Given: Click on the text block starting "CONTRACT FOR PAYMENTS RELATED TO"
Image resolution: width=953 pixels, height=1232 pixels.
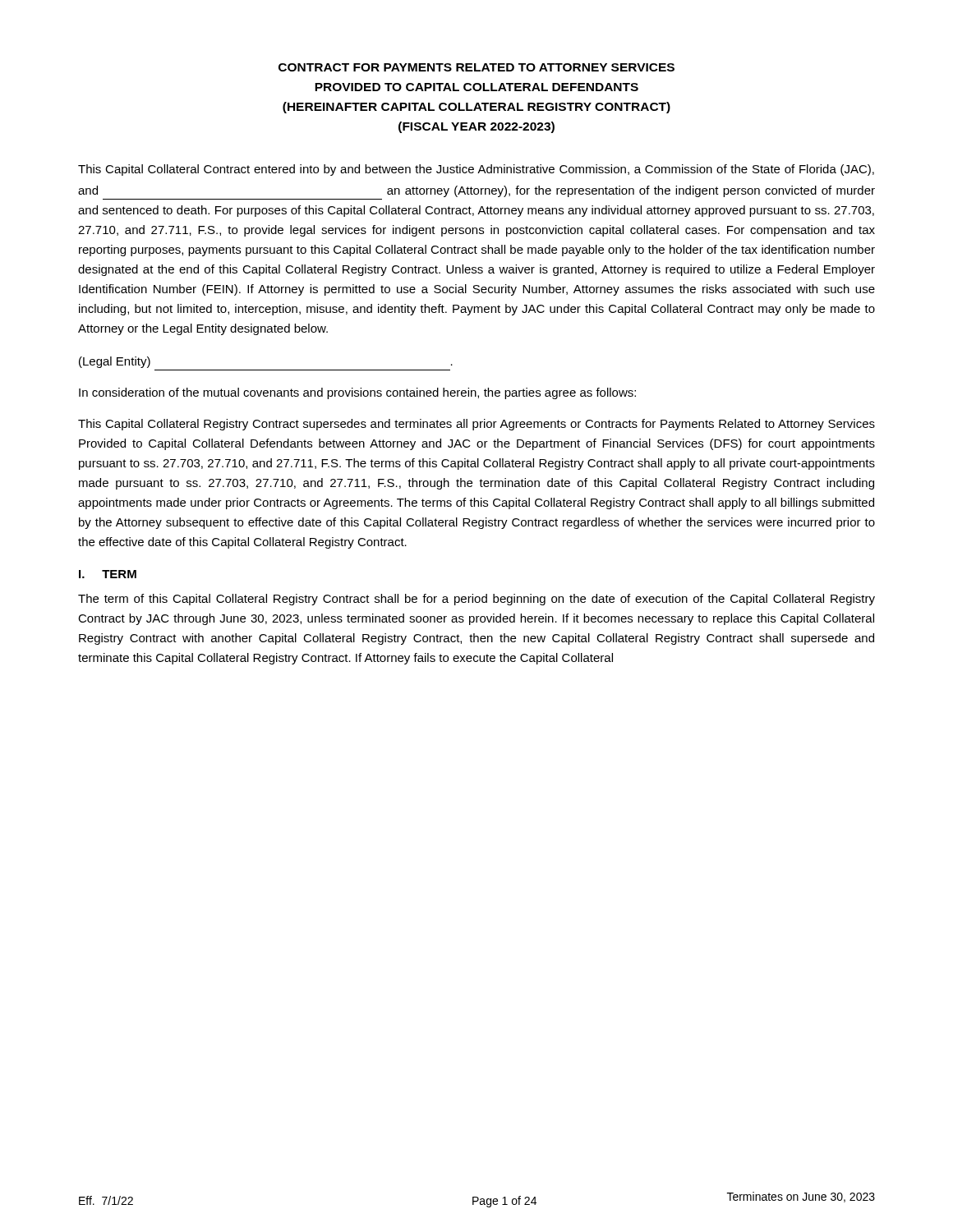Looking at the screenshot, I should 476,97.
